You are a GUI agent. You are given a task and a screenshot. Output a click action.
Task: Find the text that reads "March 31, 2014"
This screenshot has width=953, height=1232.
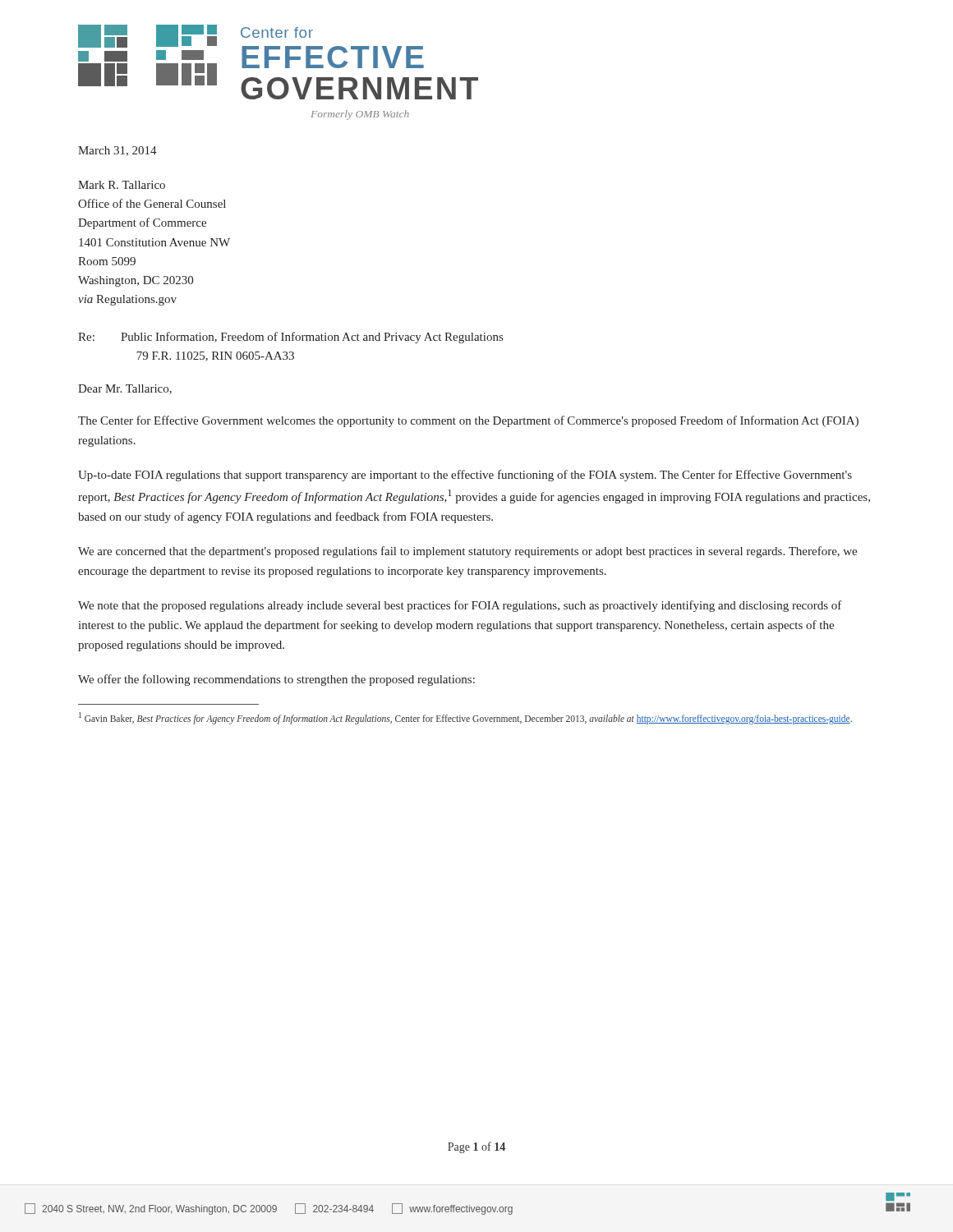pyautogui.click(x=117, y=150)
